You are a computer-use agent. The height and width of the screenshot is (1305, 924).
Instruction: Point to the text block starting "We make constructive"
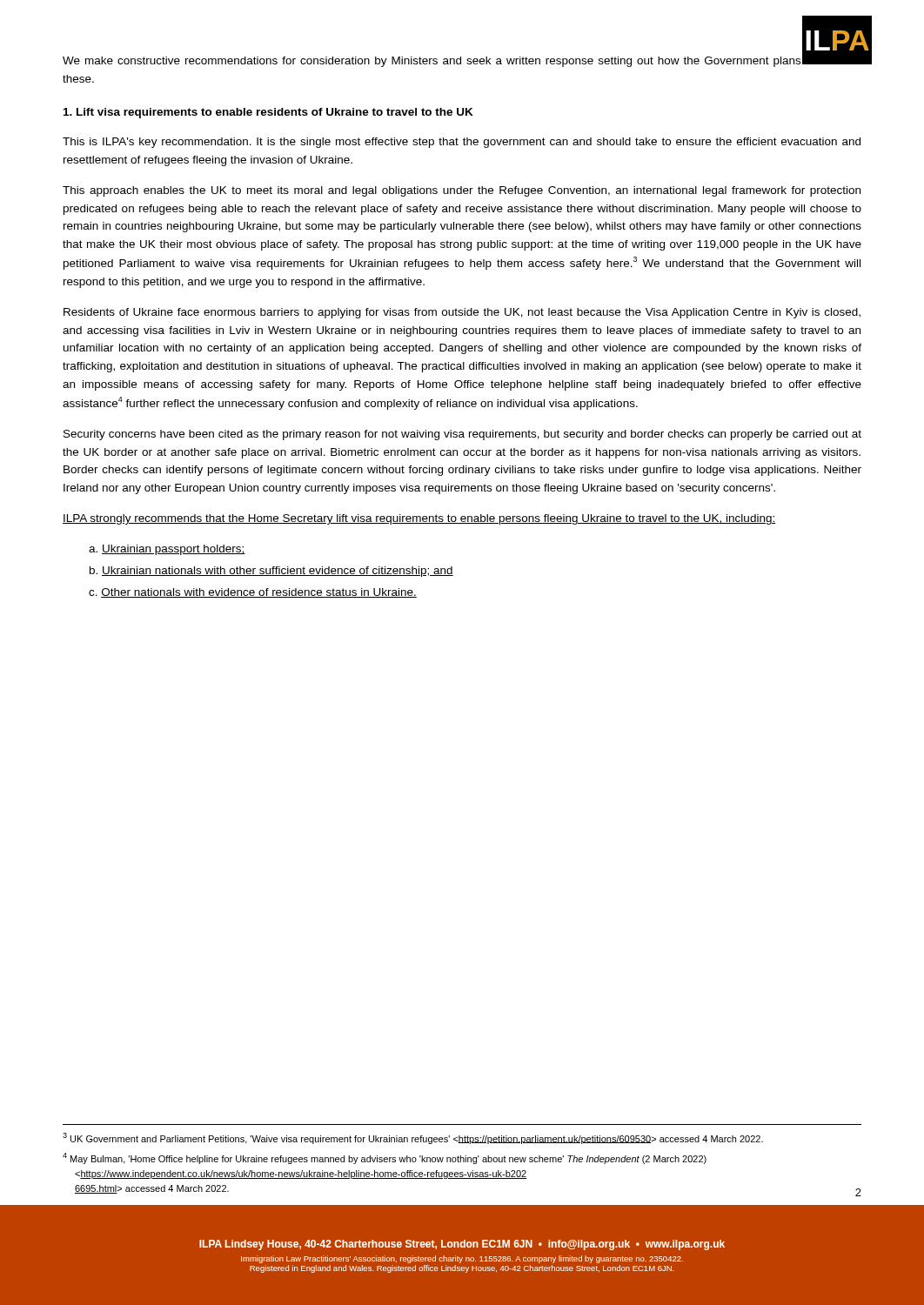(x=462, y=70)
